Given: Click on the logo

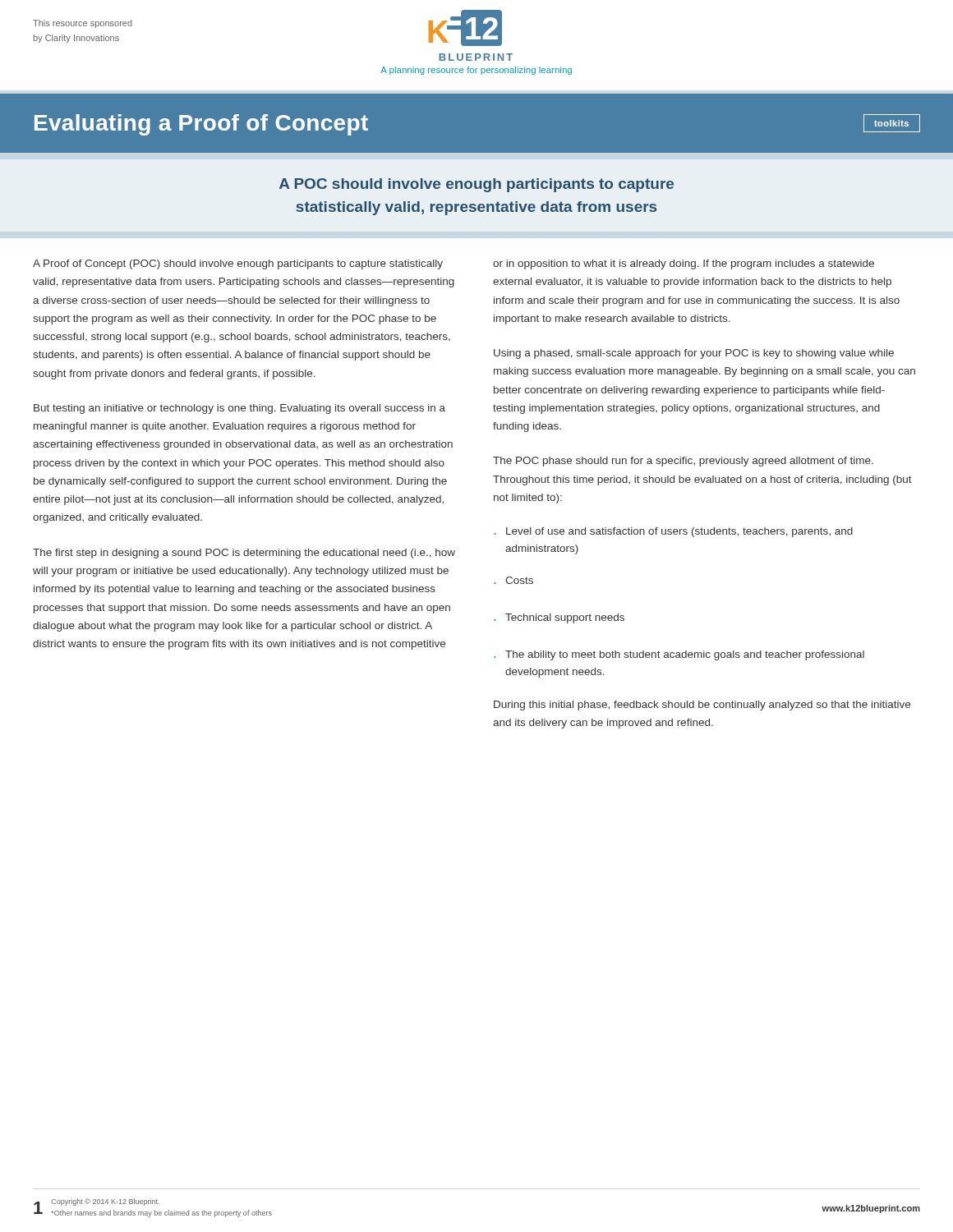Looking at the screenshot, I should point(476,41).
